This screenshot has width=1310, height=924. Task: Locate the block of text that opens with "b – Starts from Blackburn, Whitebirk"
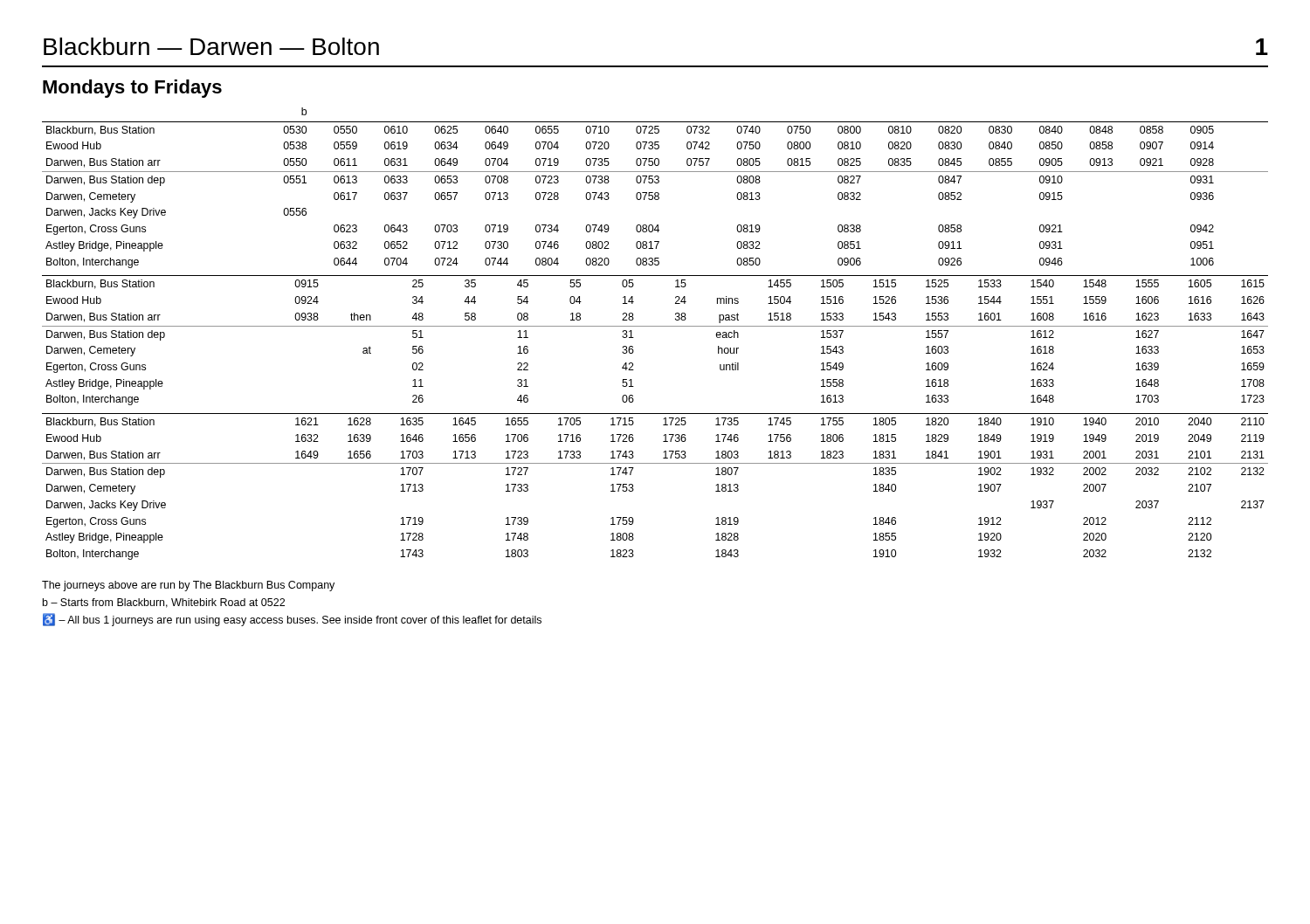click(164, 602)
